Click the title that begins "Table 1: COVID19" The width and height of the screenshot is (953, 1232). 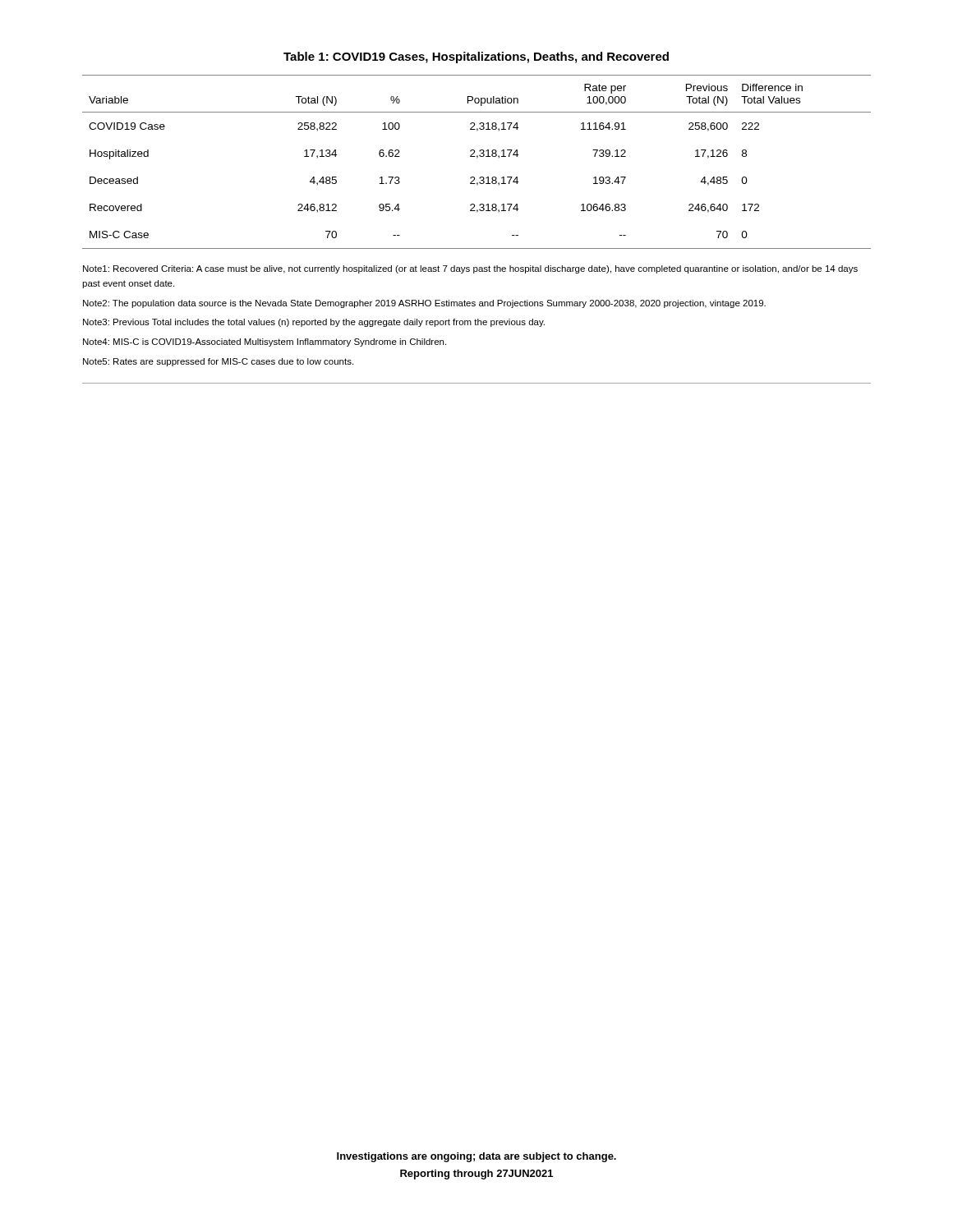(x=476, y=56)
